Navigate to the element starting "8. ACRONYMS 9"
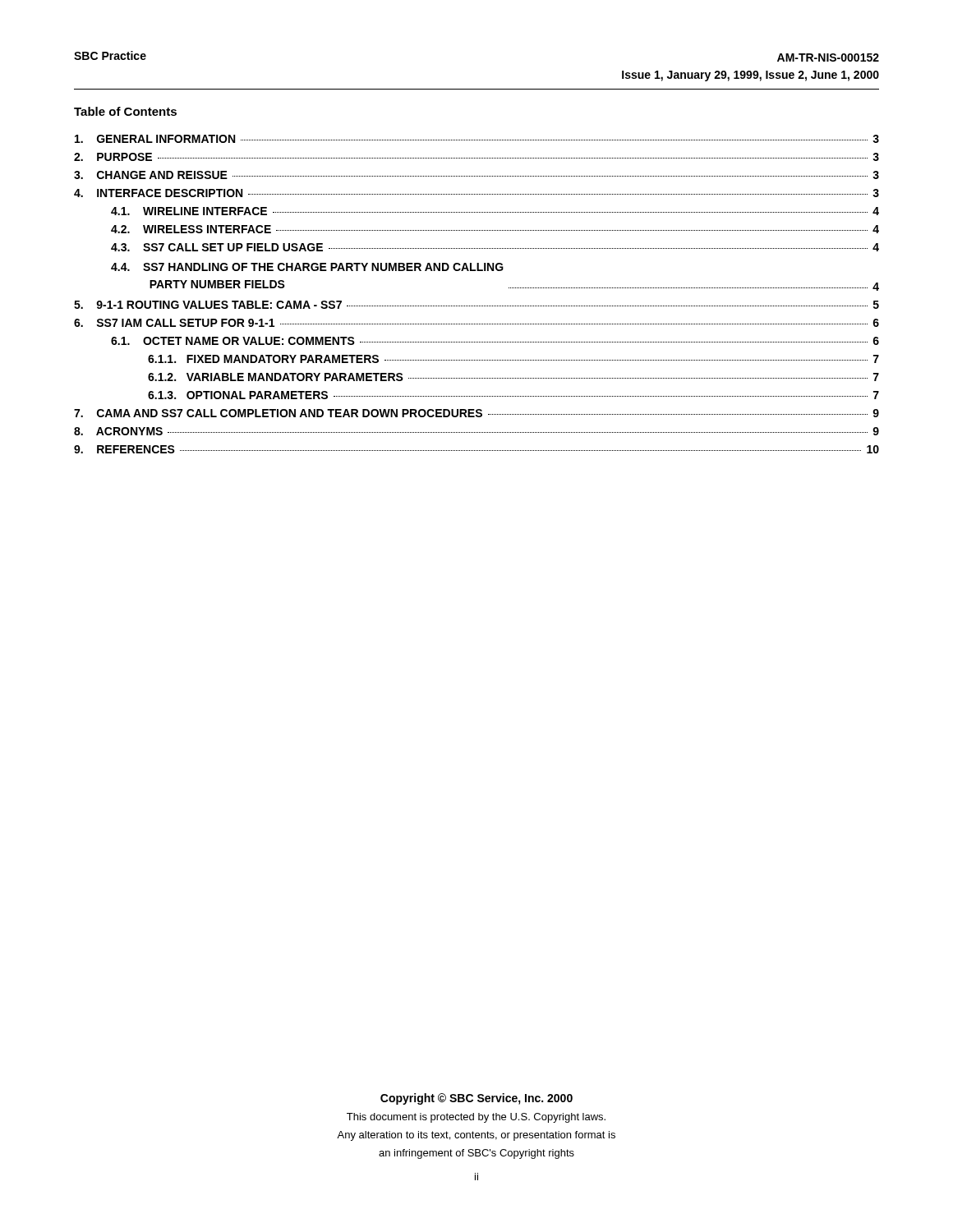Viewport: 953px width, 1232px height. pos(476,431)
